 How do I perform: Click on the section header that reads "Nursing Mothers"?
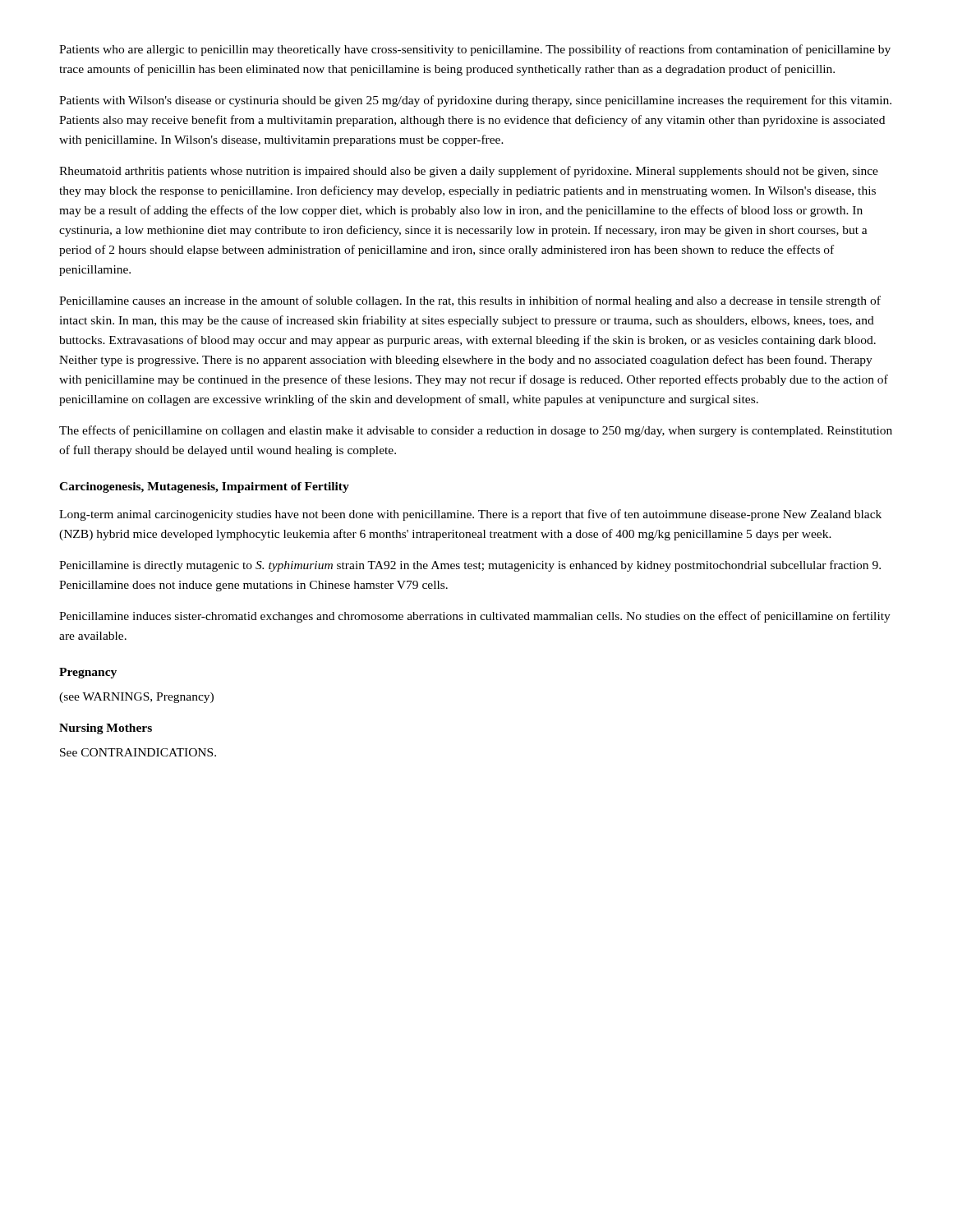point(106,728)
